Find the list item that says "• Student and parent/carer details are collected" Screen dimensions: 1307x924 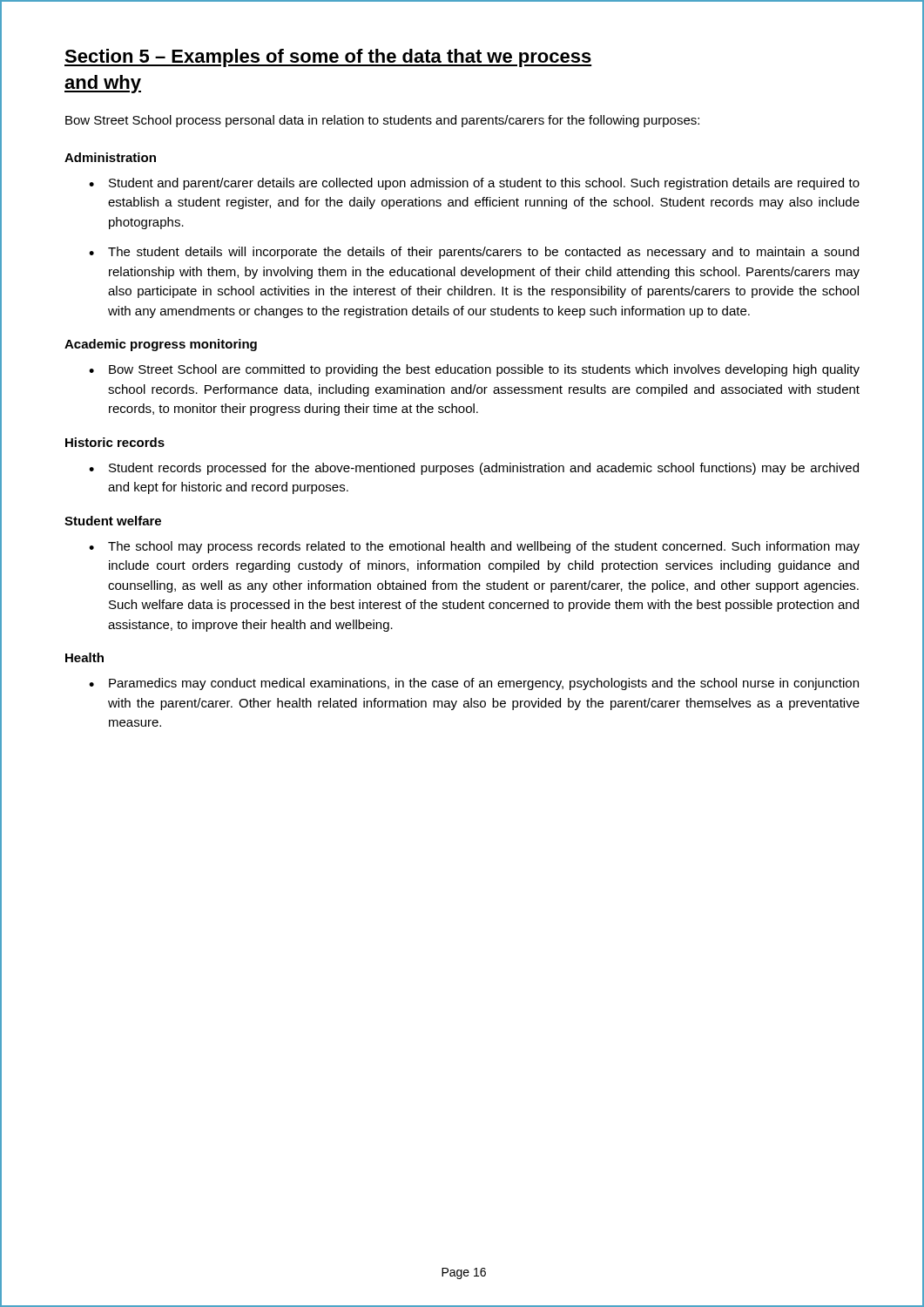pos(474,203)
